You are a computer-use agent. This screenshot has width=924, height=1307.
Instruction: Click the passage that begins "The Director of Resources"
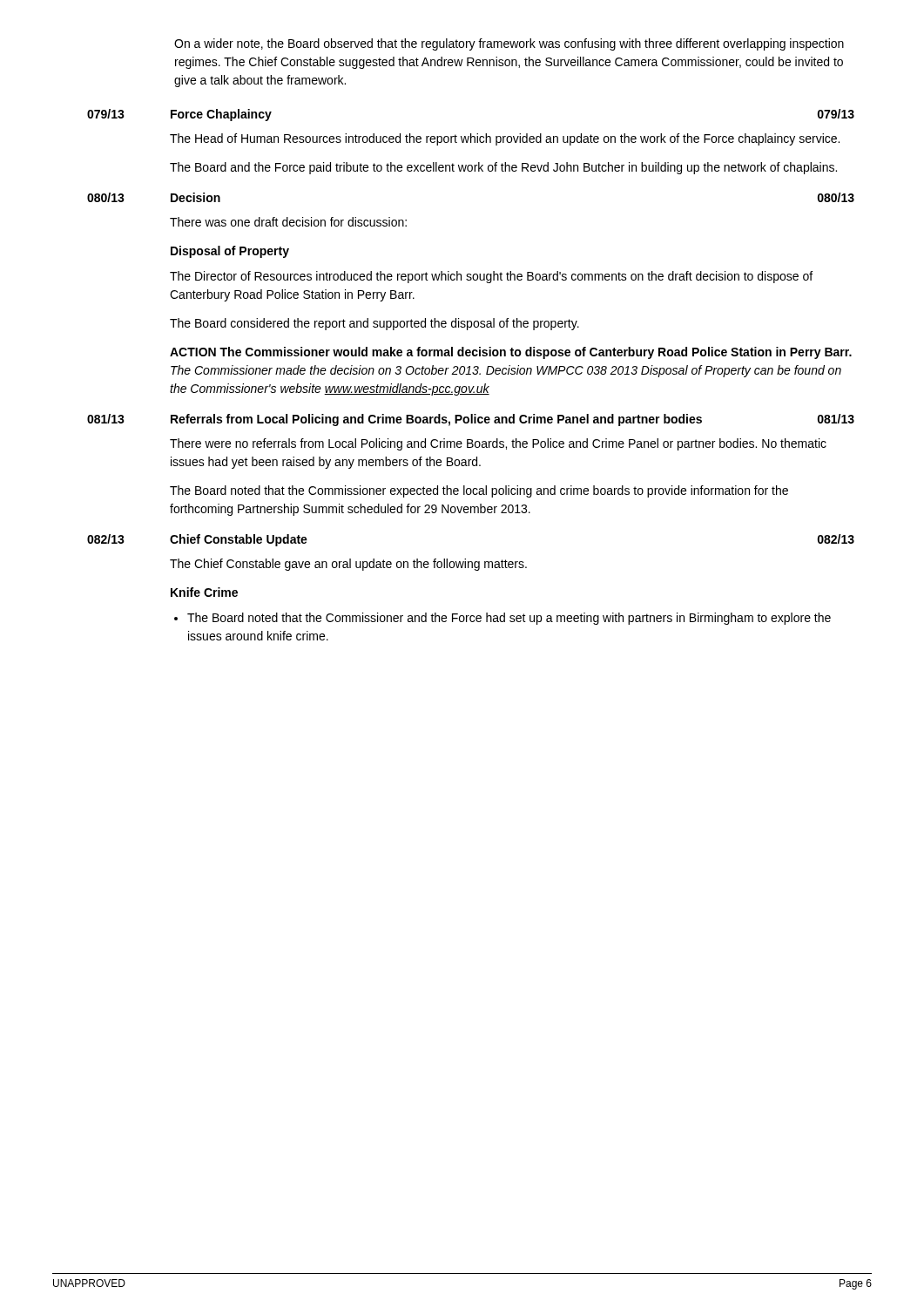click(491, 285)
